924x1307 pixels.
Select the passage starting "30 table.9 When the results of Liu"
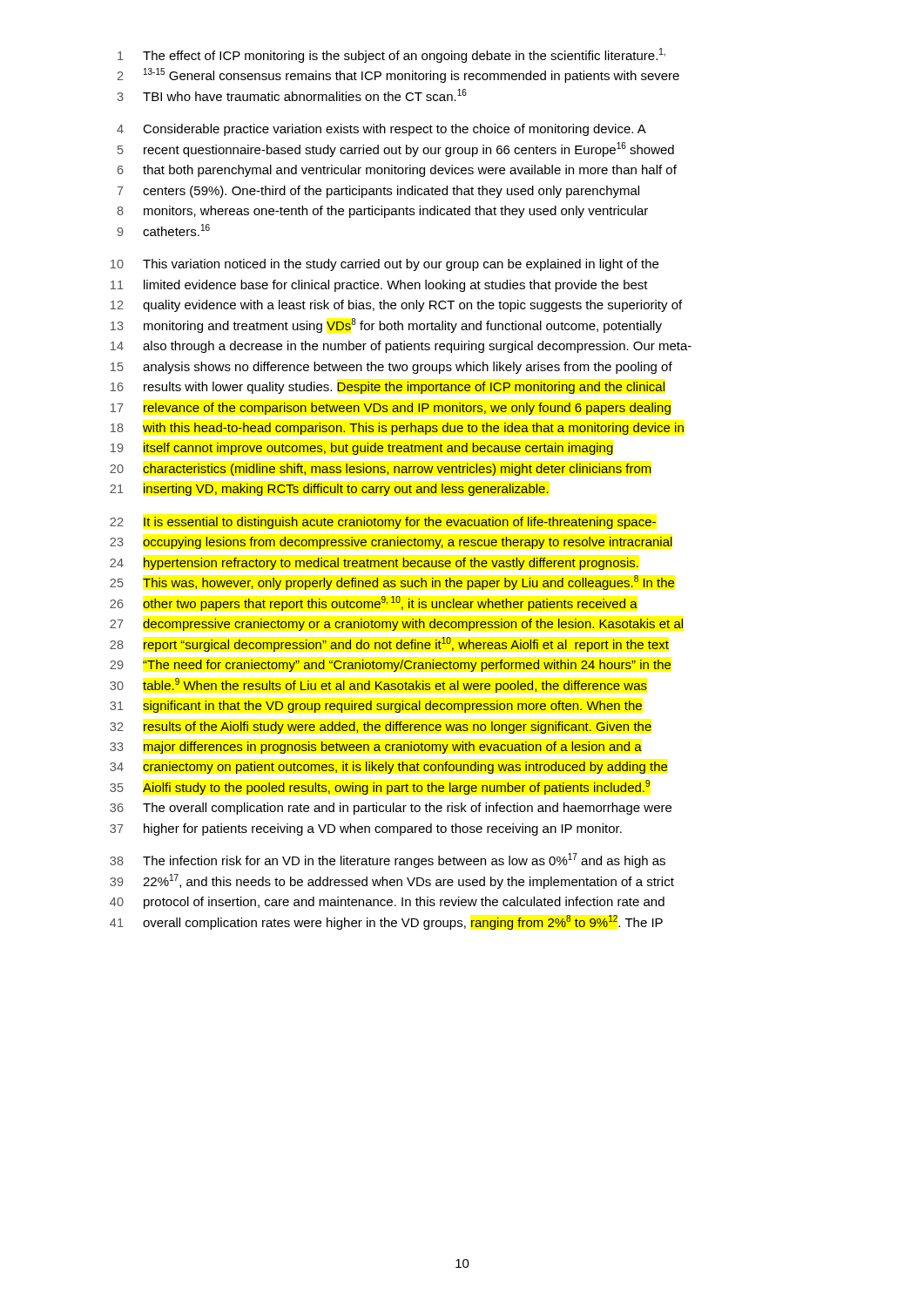click(x=478, y=685)
